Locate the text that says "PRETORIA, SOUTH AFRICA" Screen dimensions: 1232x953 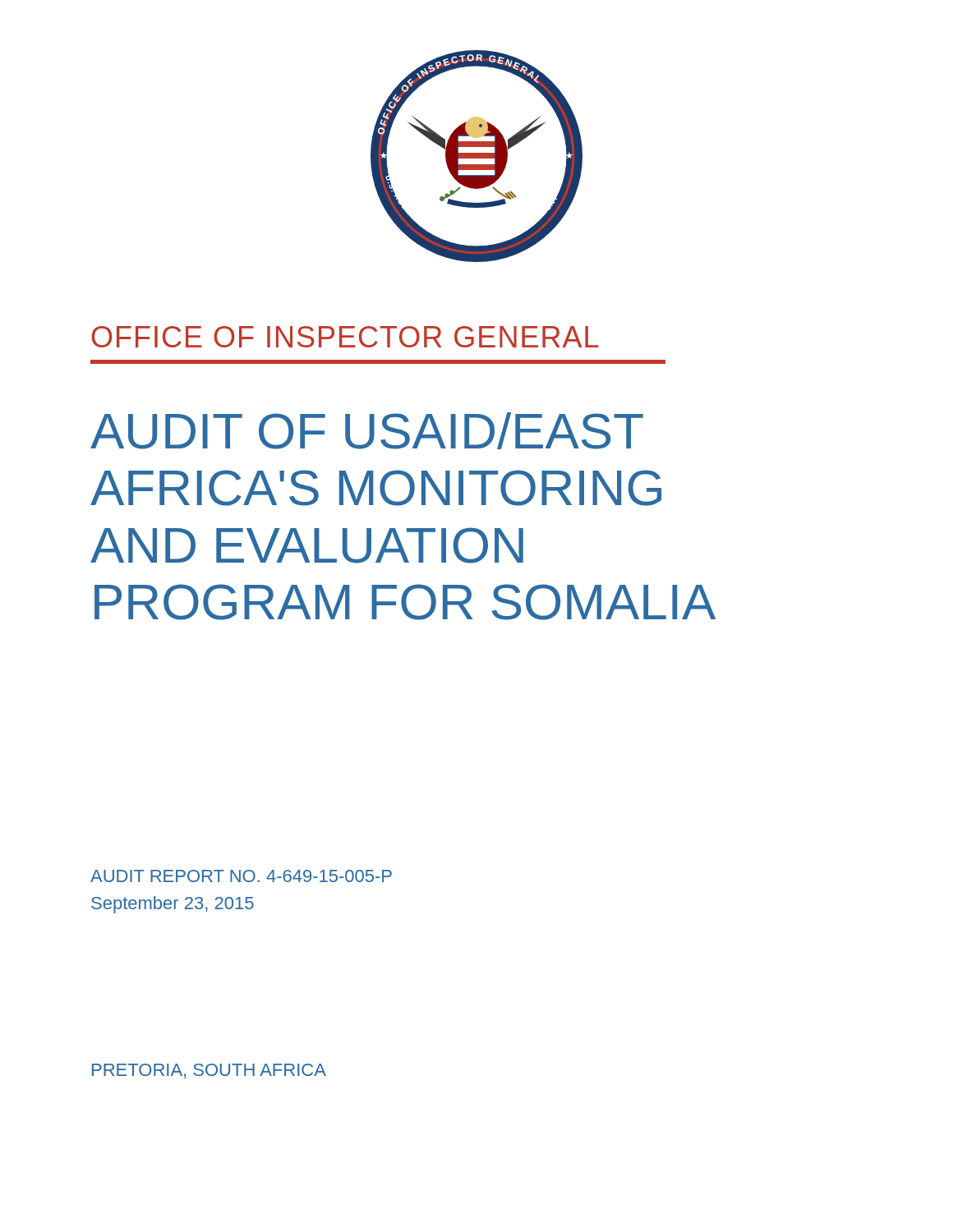tap(296, 1070)
